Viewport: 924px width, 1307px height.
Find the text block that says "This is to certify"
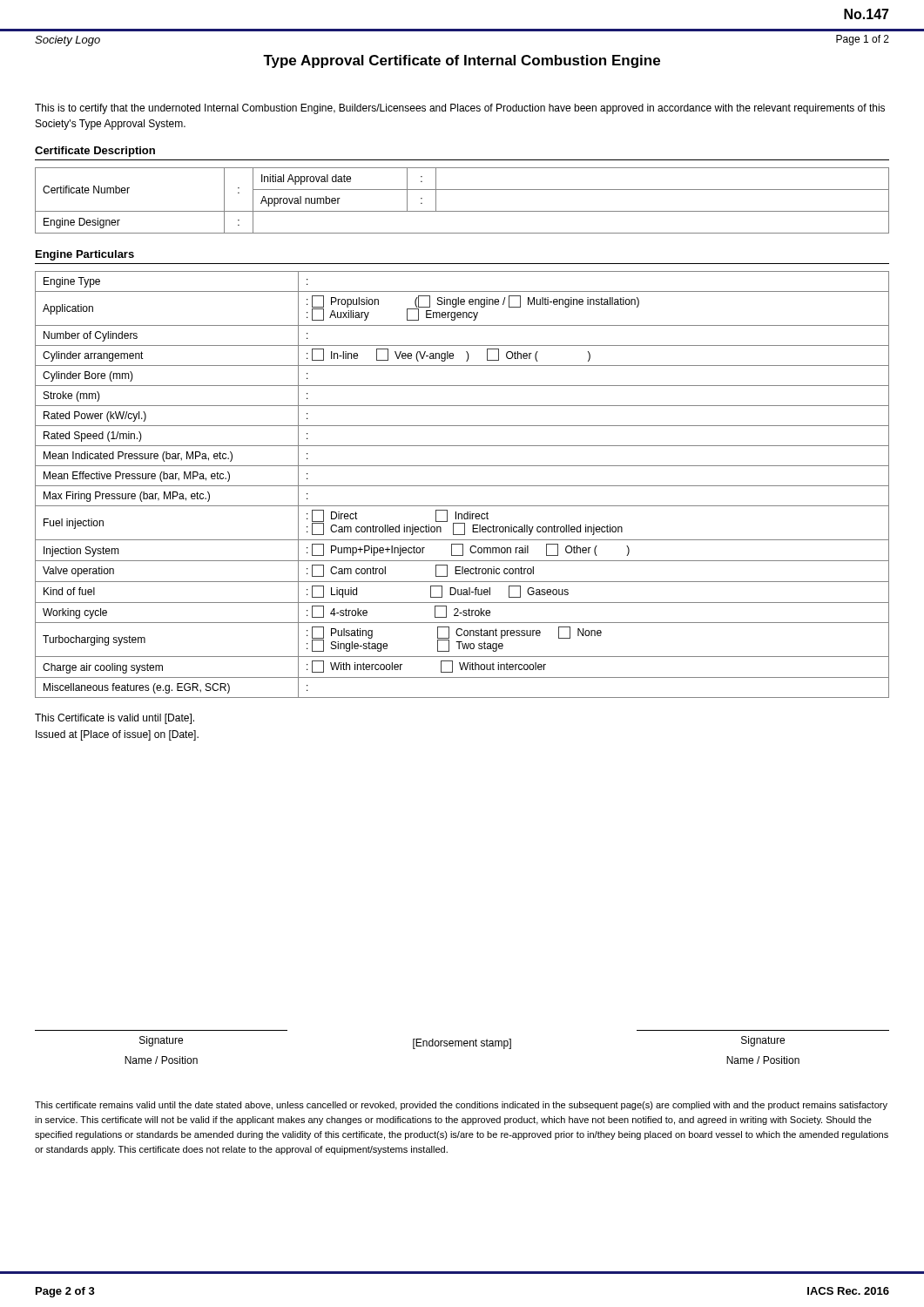click(x=460, y=116)
